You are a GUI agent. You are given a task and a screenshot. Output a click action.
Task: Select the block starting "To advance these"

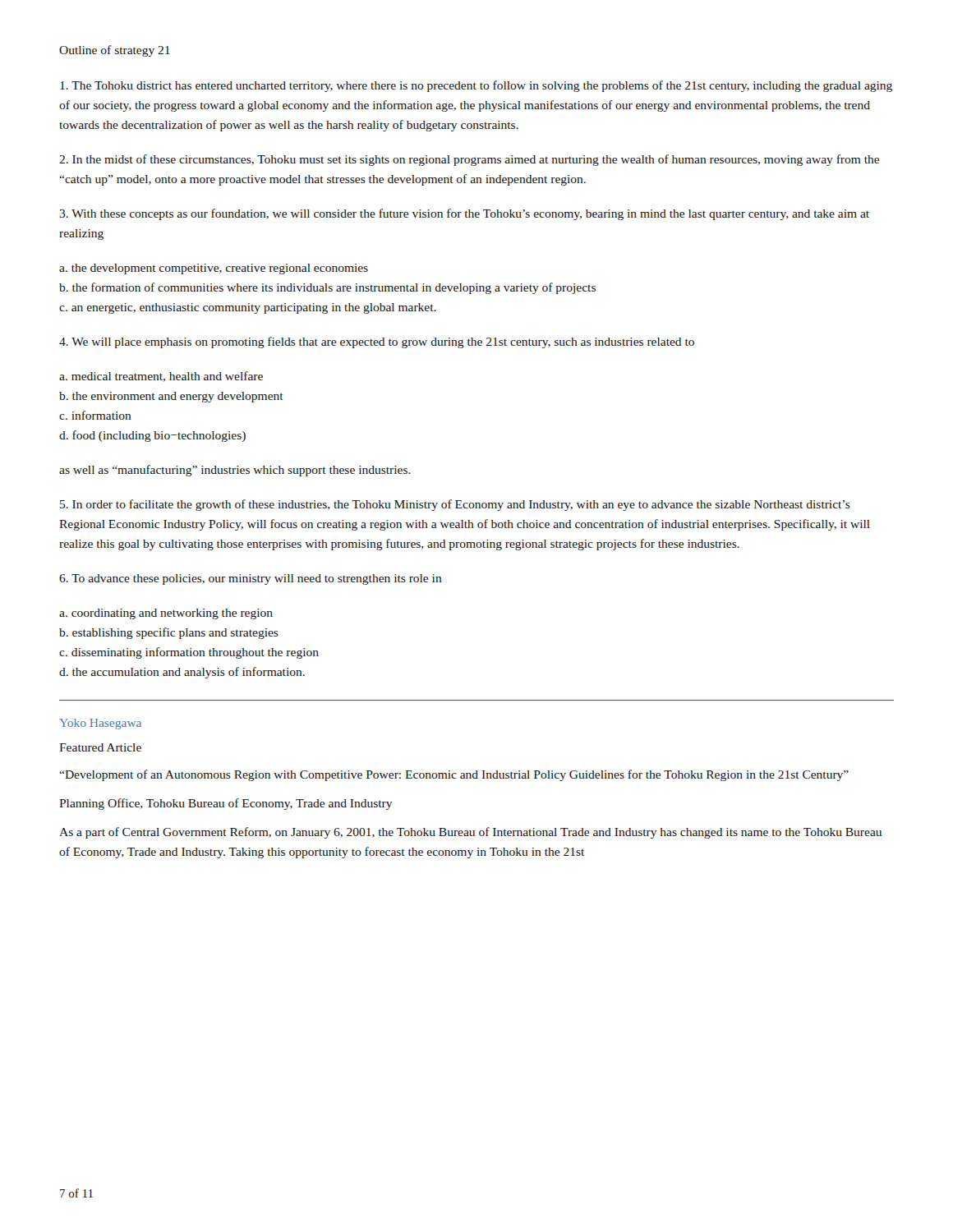point(250,578)
